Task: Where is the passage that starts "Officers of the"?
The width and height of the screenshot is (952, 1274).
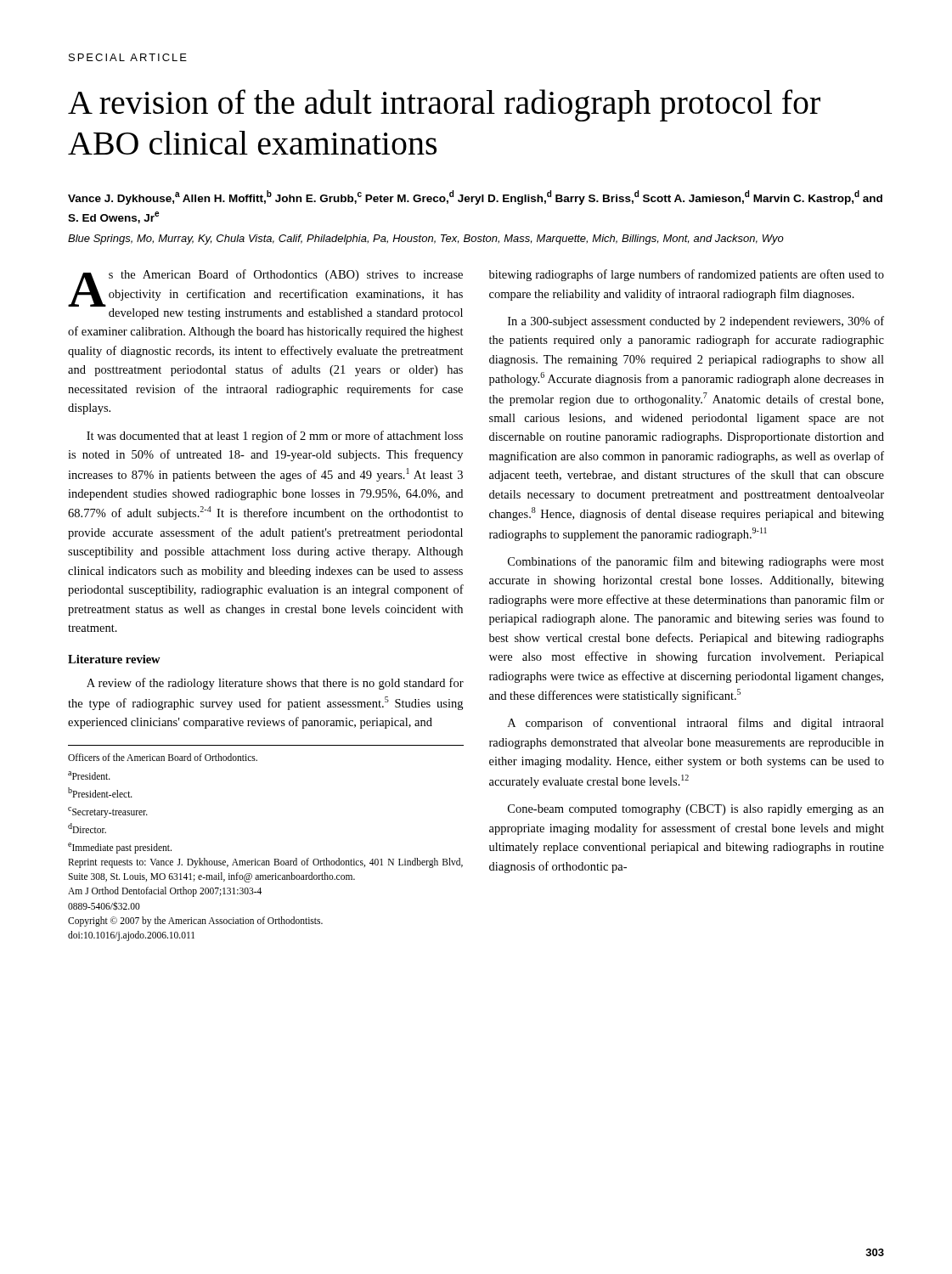Action: click(x=163, y=757)
